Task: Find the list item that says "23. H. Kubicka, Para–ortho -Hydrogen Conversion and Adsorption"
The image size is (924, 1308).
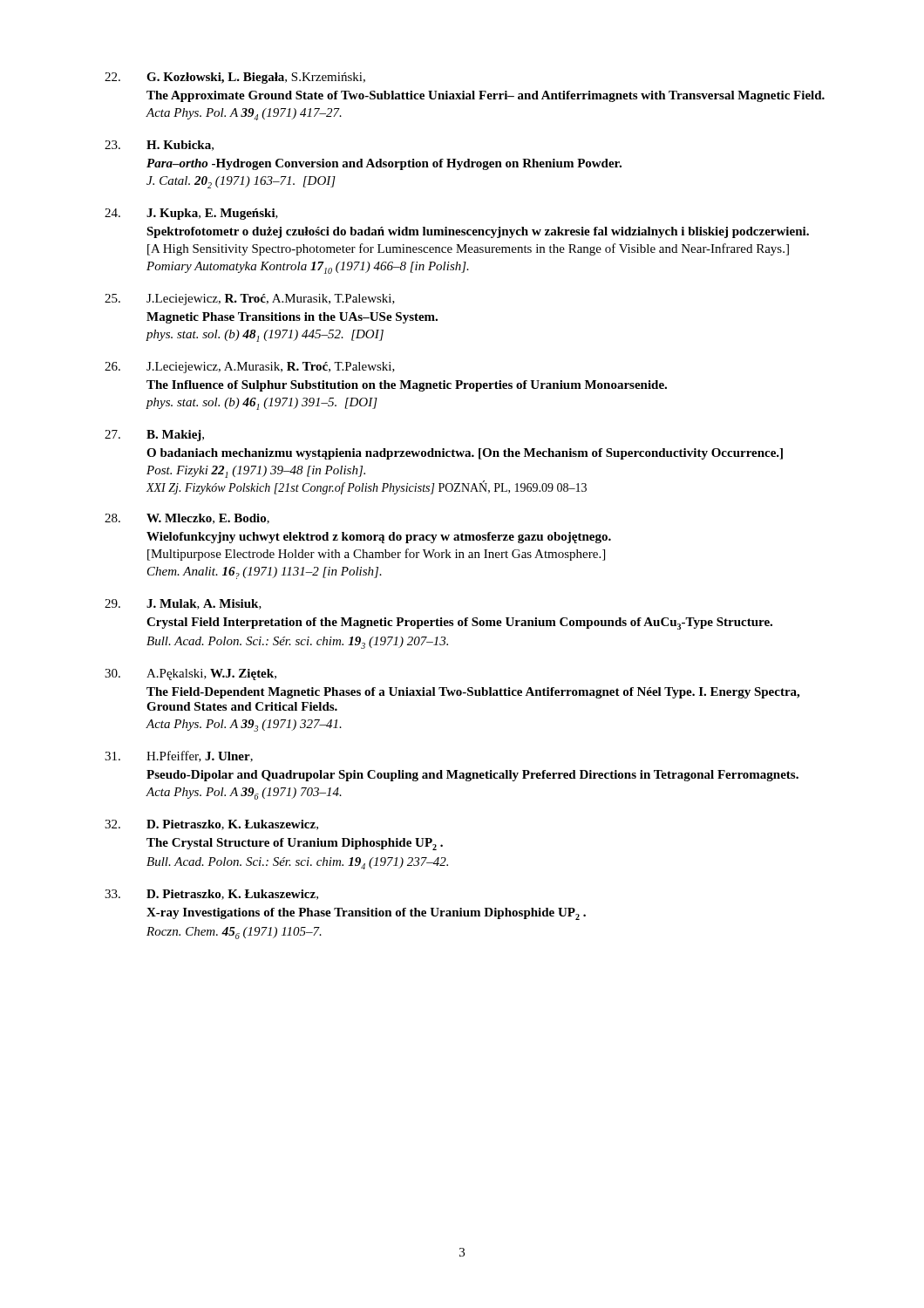Action: click(471, 164)
